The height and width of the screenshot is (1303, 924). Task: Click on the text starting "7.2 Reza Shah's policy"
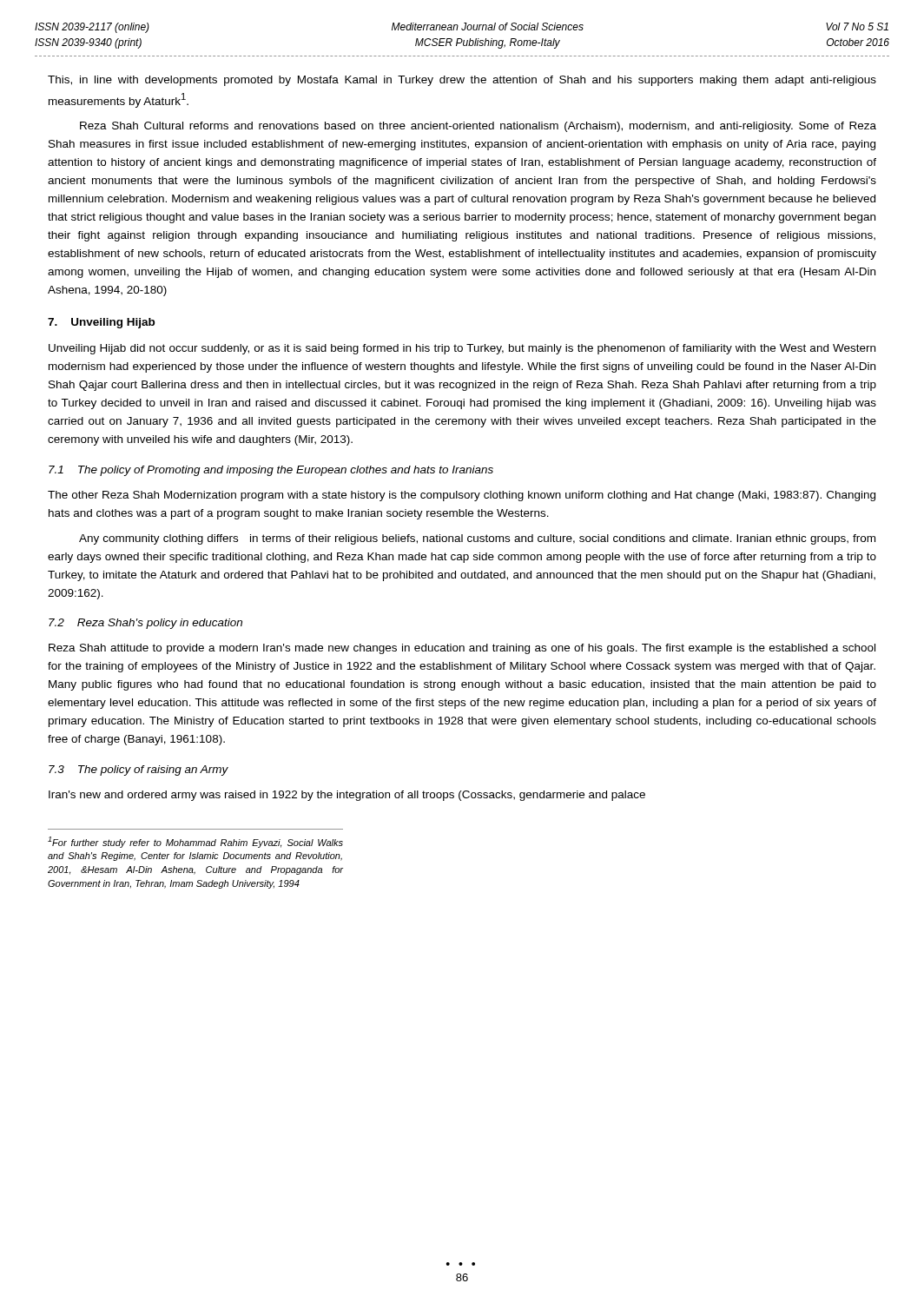[x=145, y=624]
